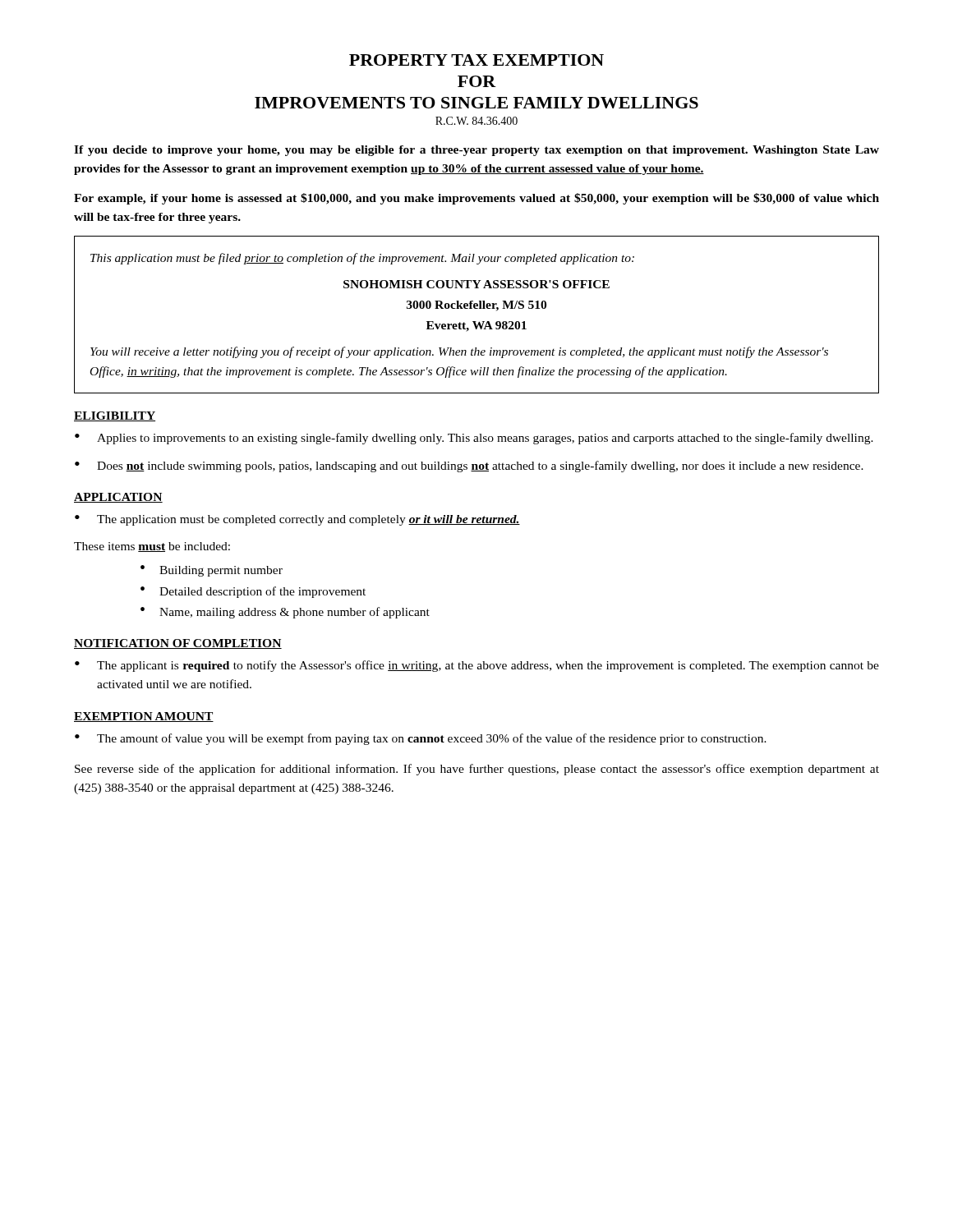Find the passage starting "• The amount of value"

[x=476, y=738]
